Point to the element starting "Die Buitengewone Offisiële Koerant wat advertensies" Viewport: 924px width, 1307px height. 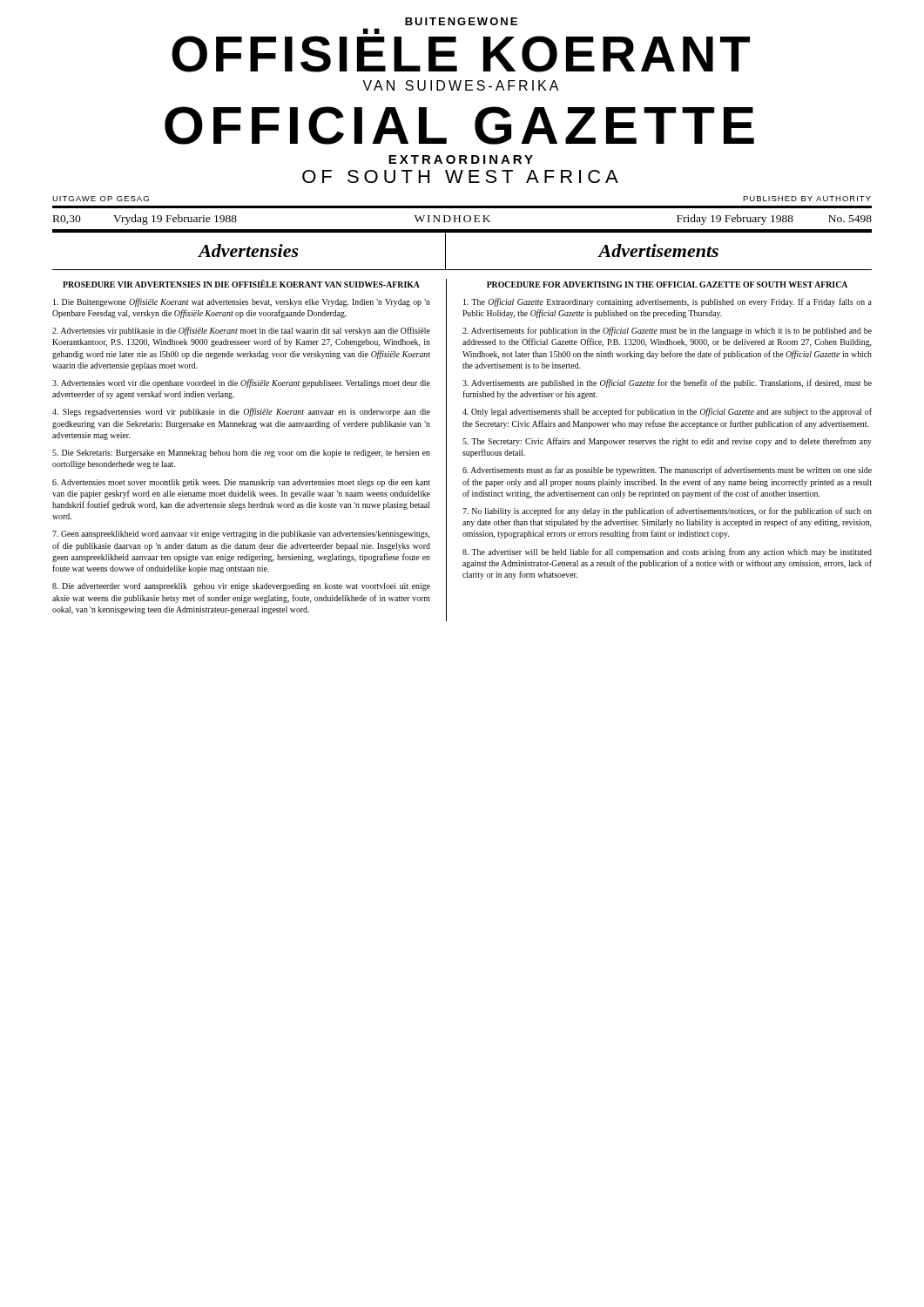[241, 307]
